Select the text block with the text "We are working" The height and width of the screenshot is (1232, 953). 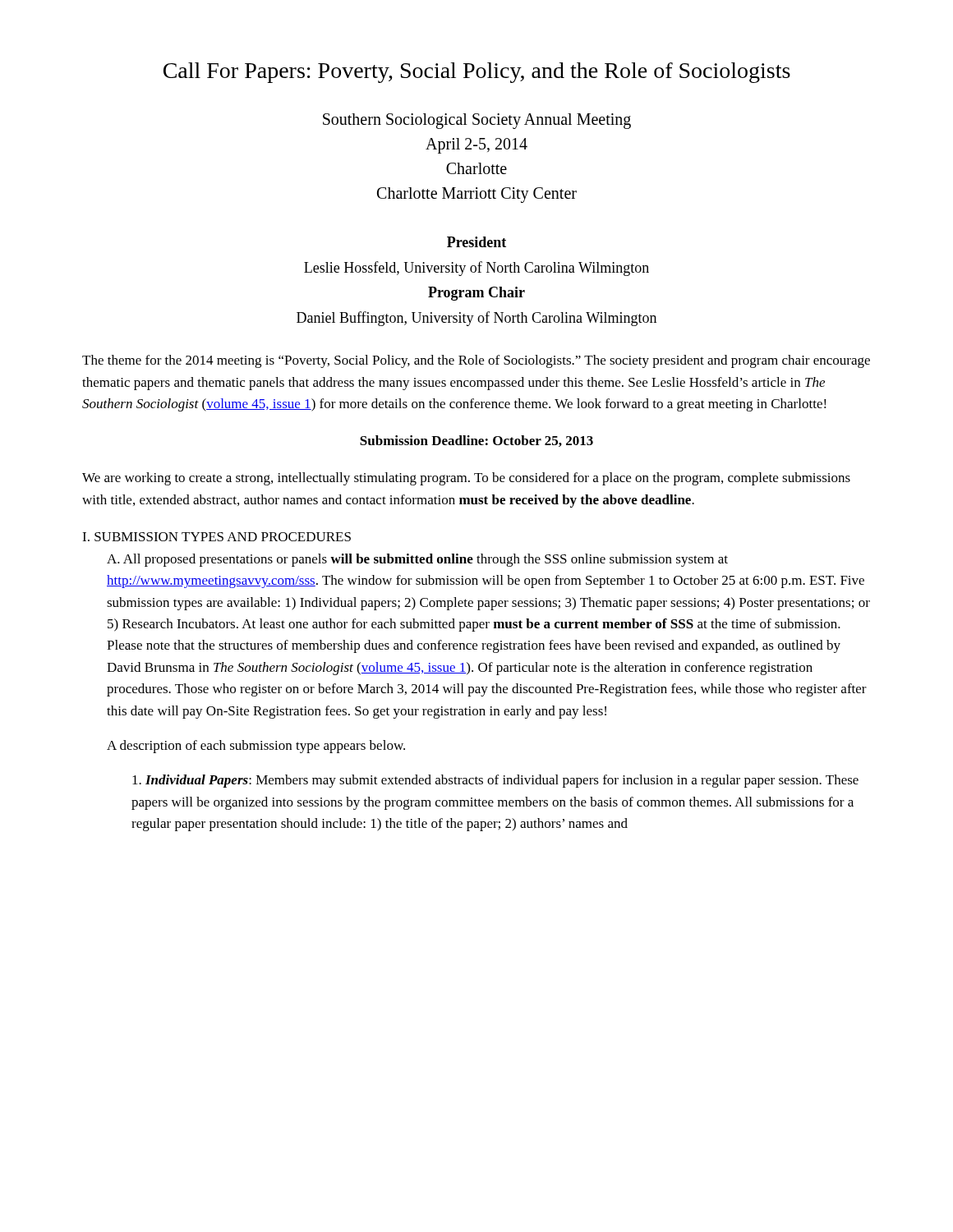466,489
